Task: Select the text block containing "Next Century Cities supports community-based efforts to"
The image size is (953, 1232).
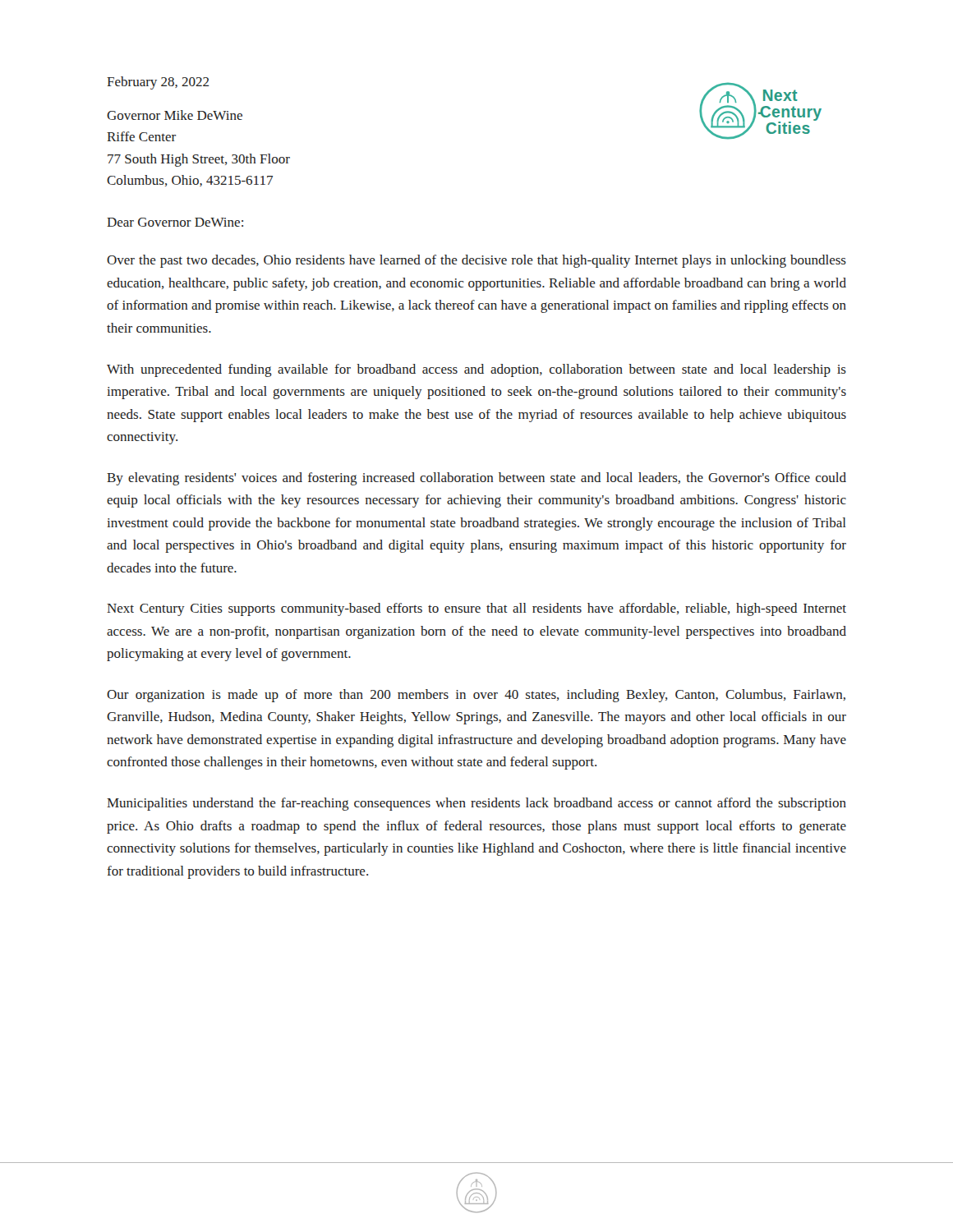Action: [x=476, y=631]
